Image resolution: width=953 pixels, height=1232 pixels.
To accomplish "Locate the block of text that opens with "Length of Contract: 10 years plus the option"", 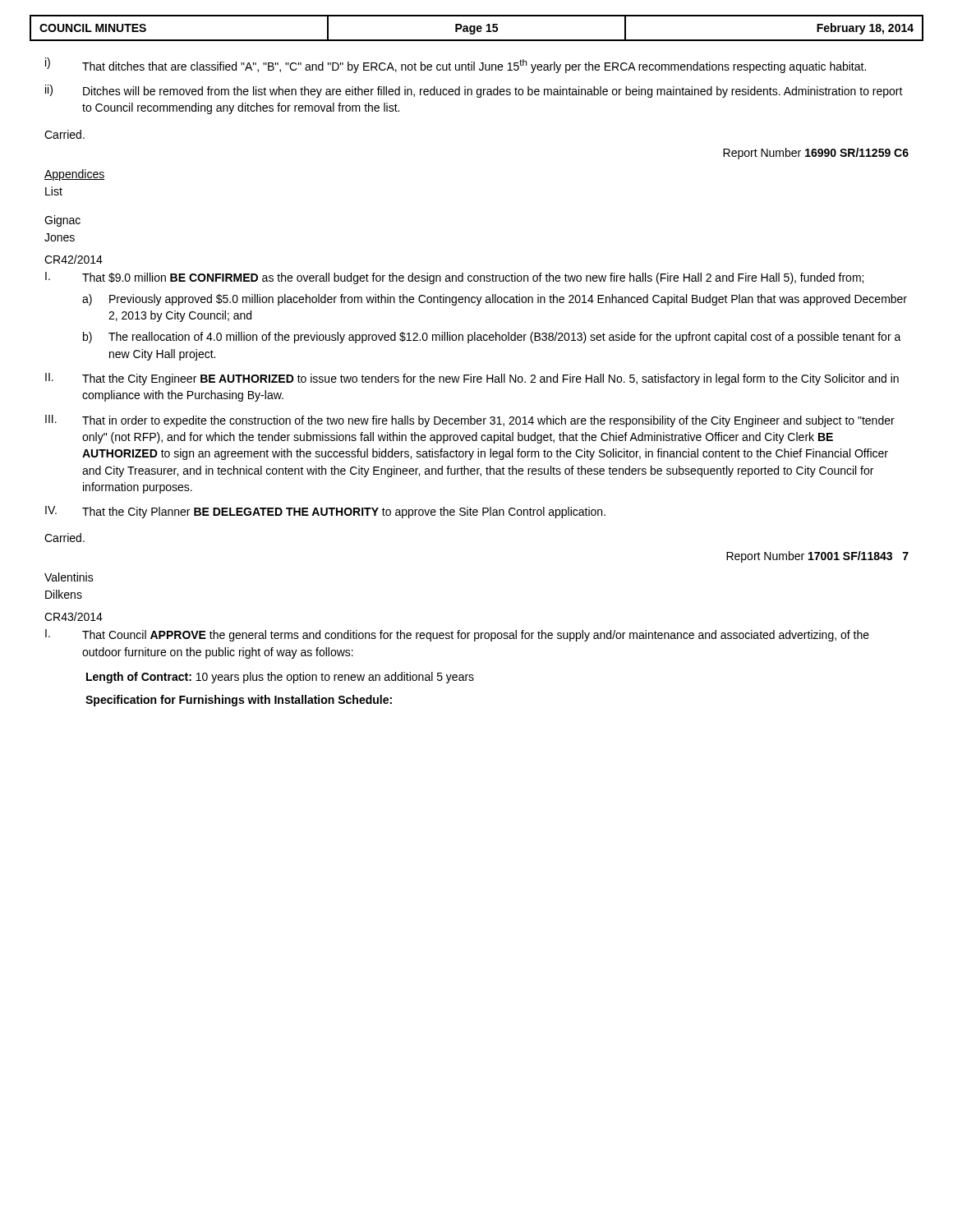I will point(280,677).
